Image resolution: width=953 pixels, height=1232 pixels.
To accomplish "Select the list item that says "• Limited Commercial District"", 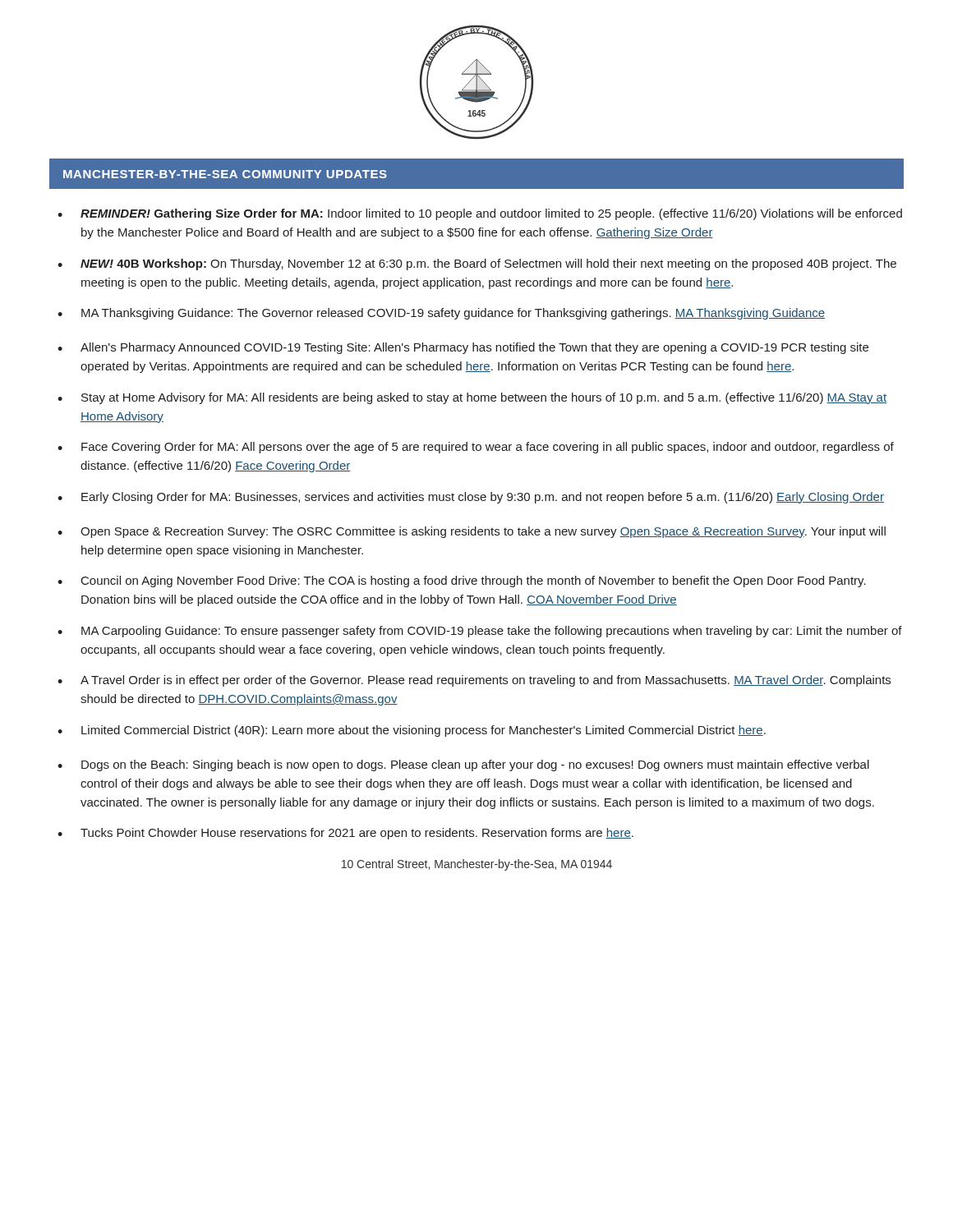I will 481,731.
